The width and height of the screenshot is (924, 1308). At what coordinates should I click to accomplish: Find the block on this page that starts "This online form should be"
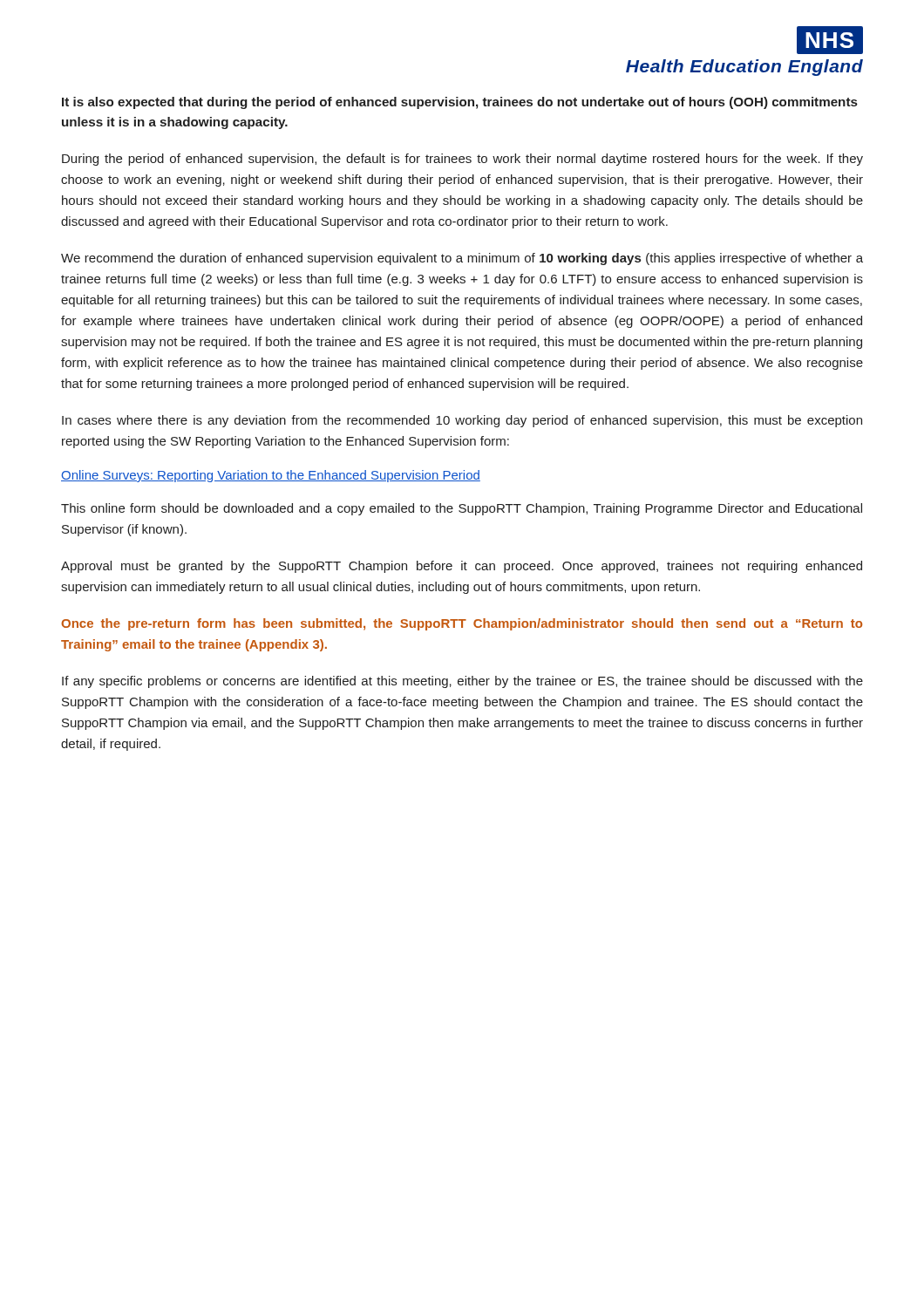pyautogui.click(x=462, y=518)
